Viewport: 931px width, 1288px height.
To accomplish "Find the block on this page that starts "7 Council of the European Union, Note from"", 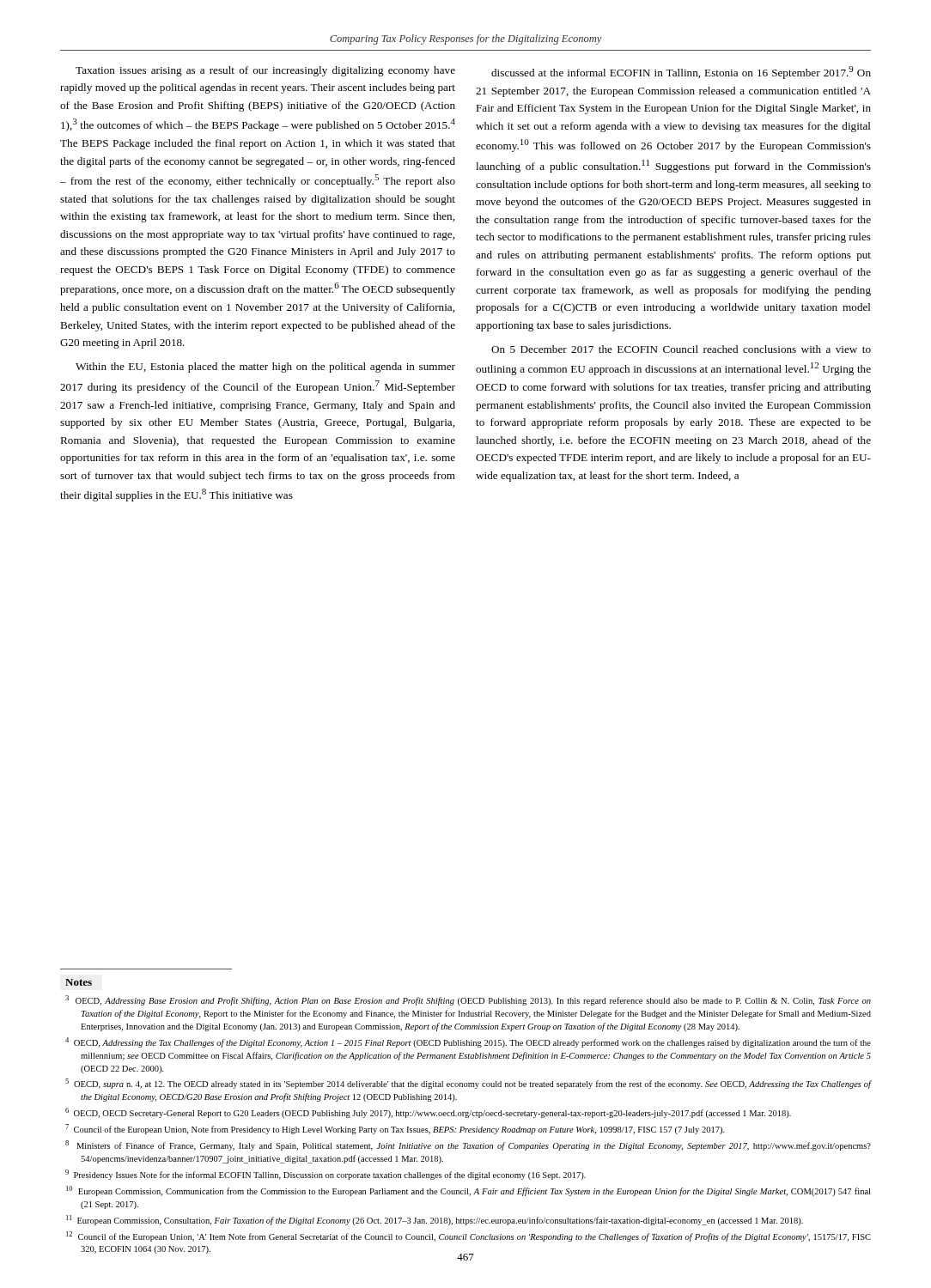I will [x=395, y=1129].
